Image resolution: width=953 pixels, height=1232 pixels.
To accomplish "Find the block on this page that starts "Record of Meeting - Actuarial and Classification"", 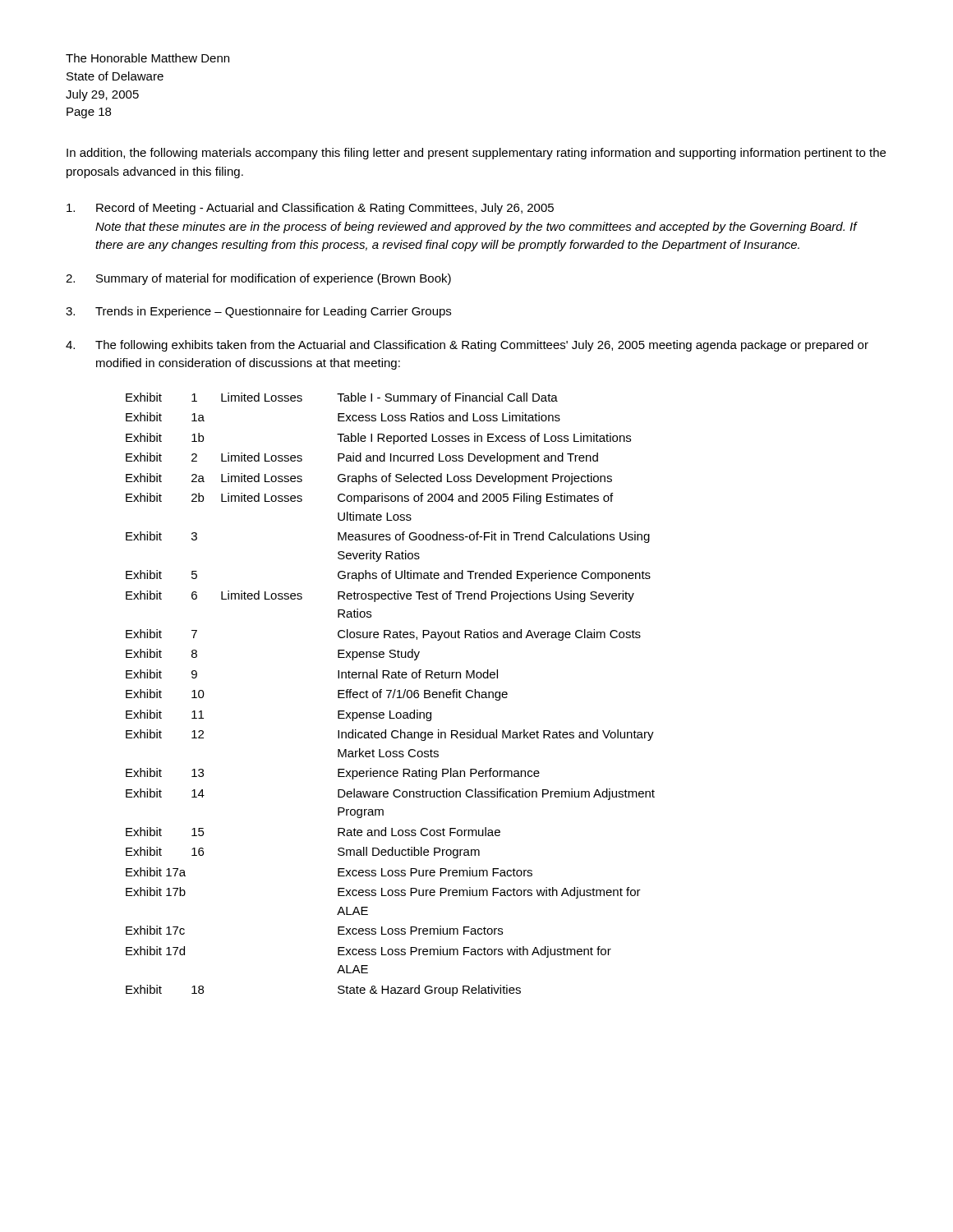I will pyautogui.click(x=476, y=226).
